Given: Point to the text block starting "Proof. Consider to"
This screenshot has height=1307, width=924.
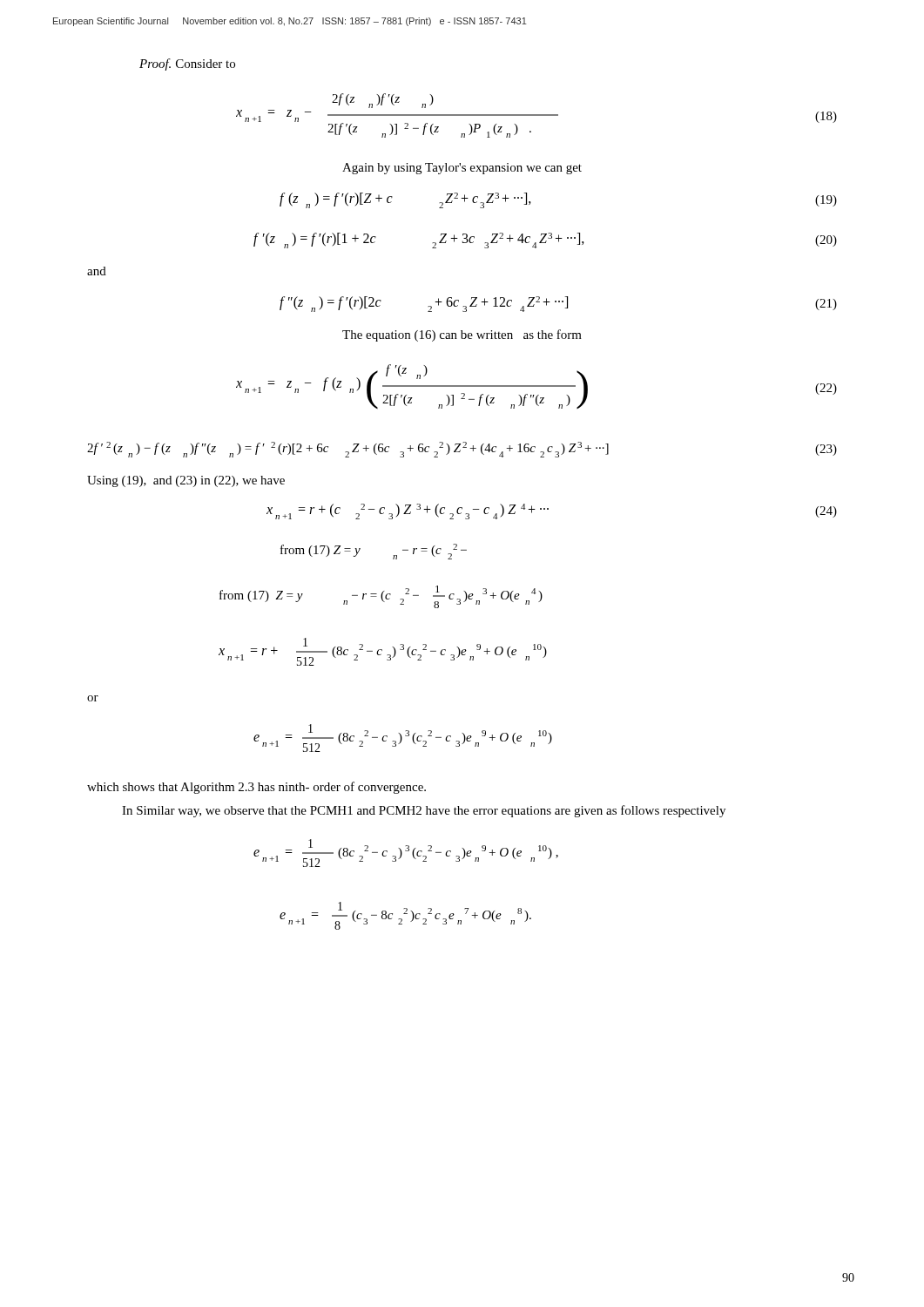Looking at the screenshot, I should pyautogui.click(x=188, y=64).
